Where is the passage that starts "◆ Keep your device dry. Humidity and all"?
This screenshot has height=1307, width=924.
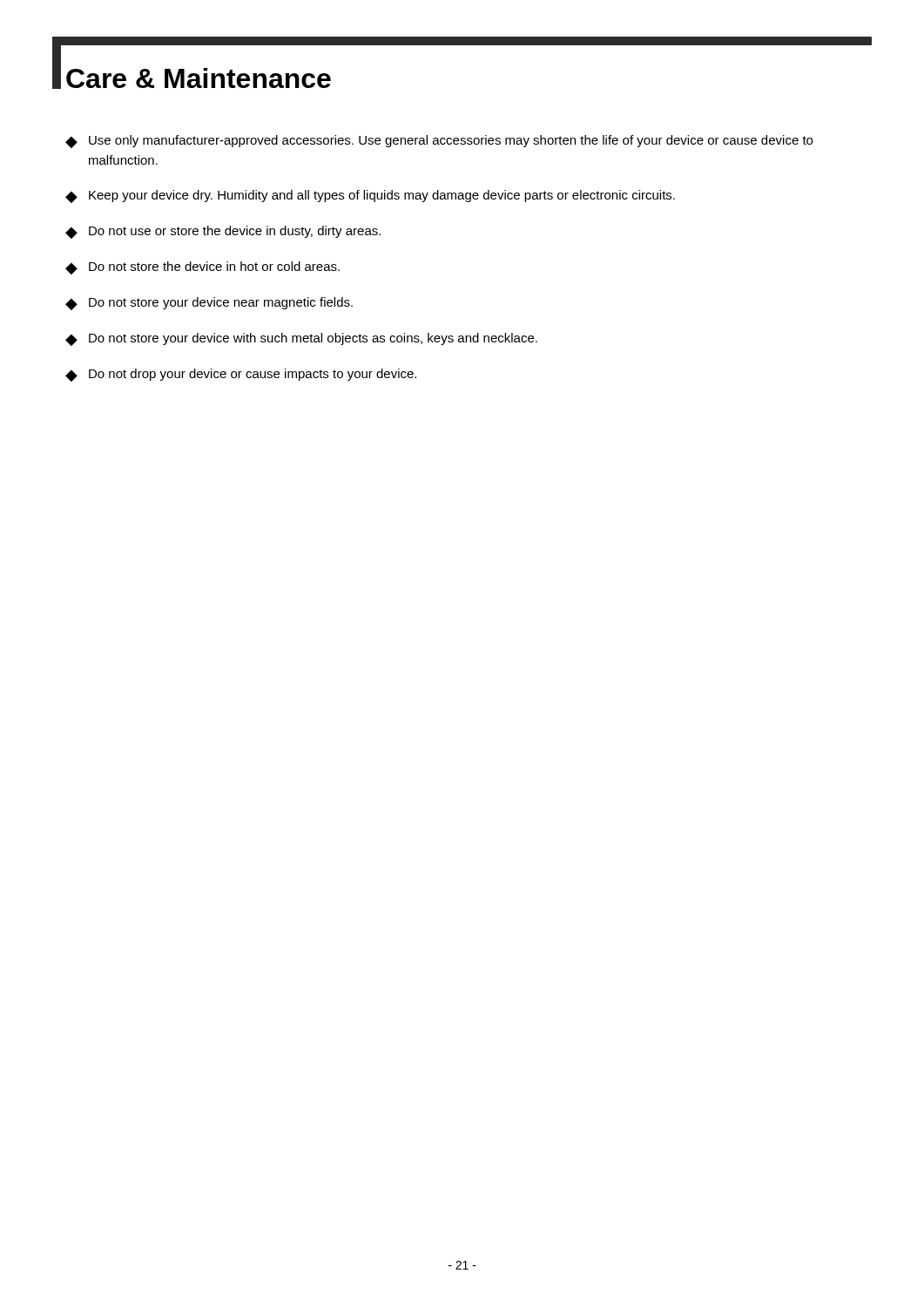(371, 196)
